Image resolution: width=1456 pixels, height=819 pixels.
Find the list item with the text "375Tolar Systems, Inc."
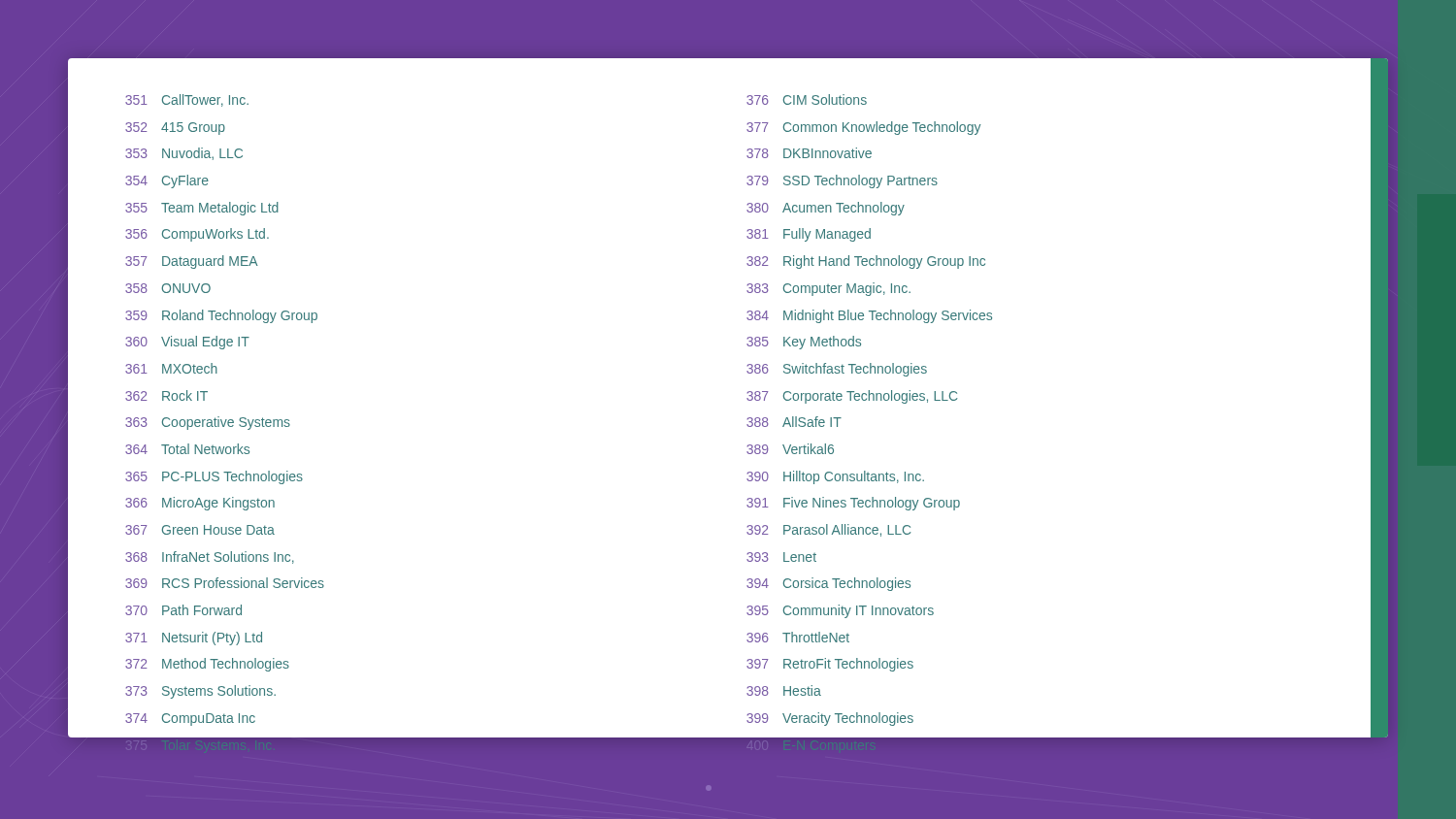191,746
